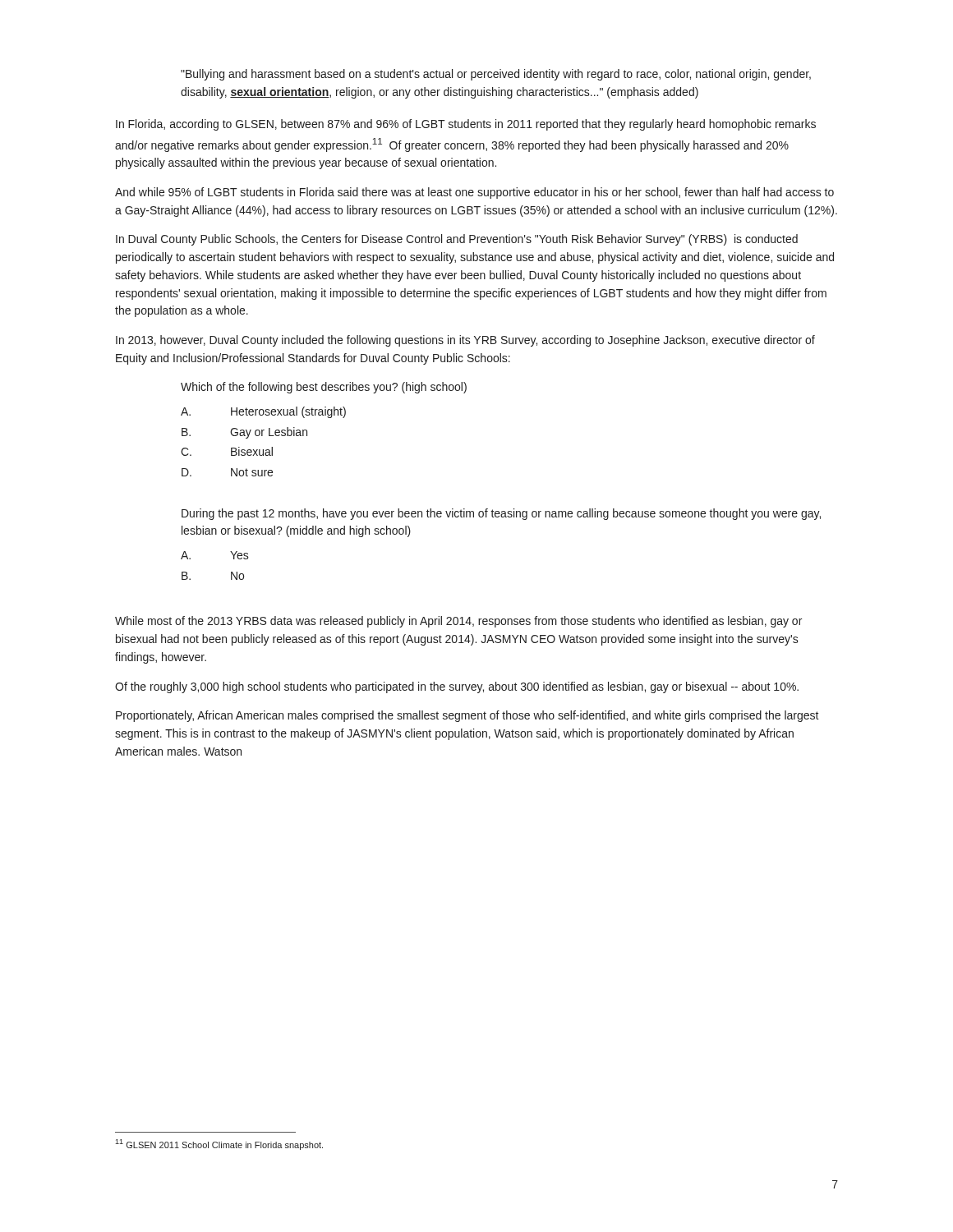The height and width of the screenshot is (1232, 953).
Task: Click on the text block starting "While most of the 2013 YRBS data was"
Action: point(476,640)
